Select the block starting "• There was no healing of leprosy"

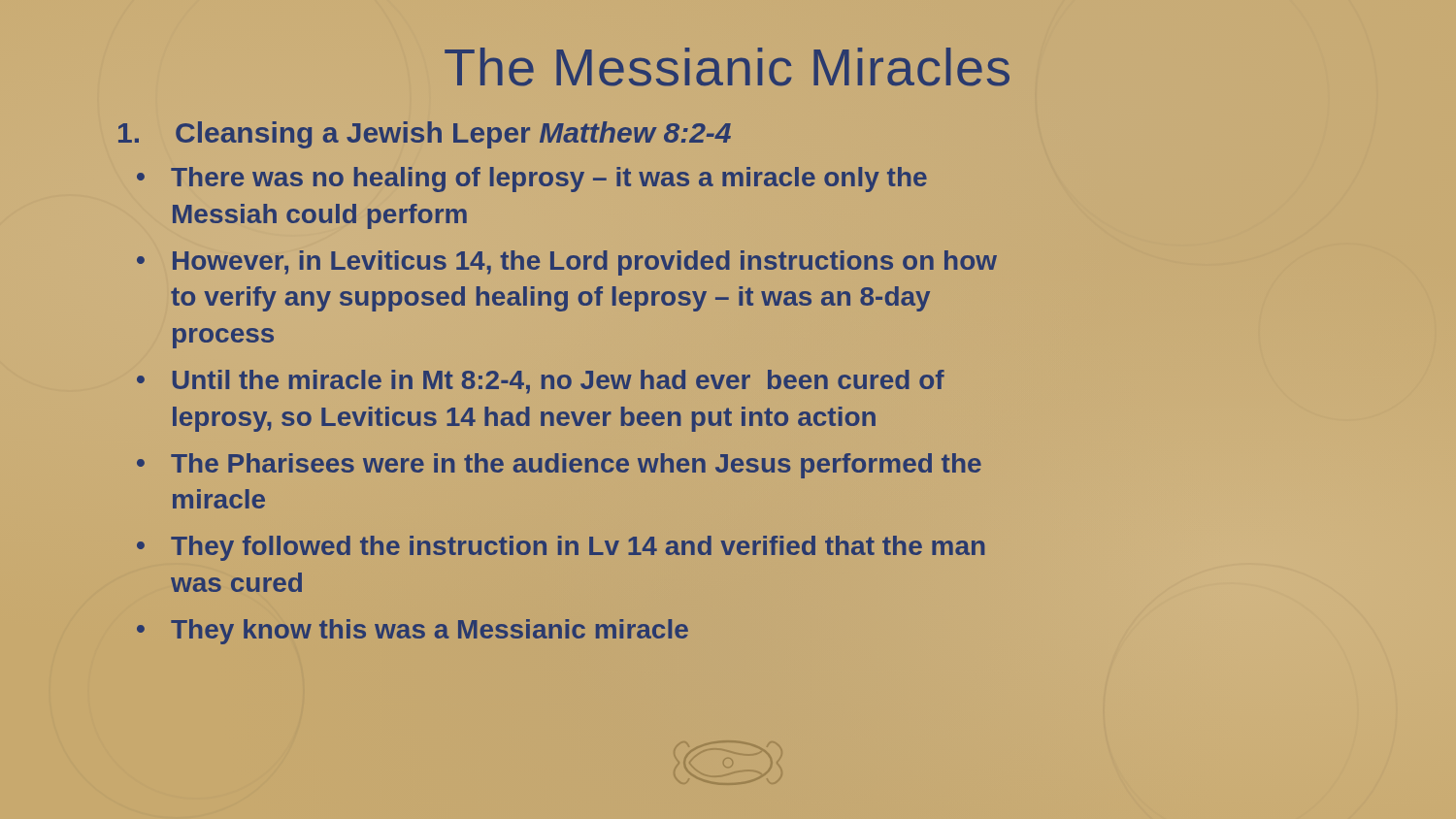tap(532, 196)
